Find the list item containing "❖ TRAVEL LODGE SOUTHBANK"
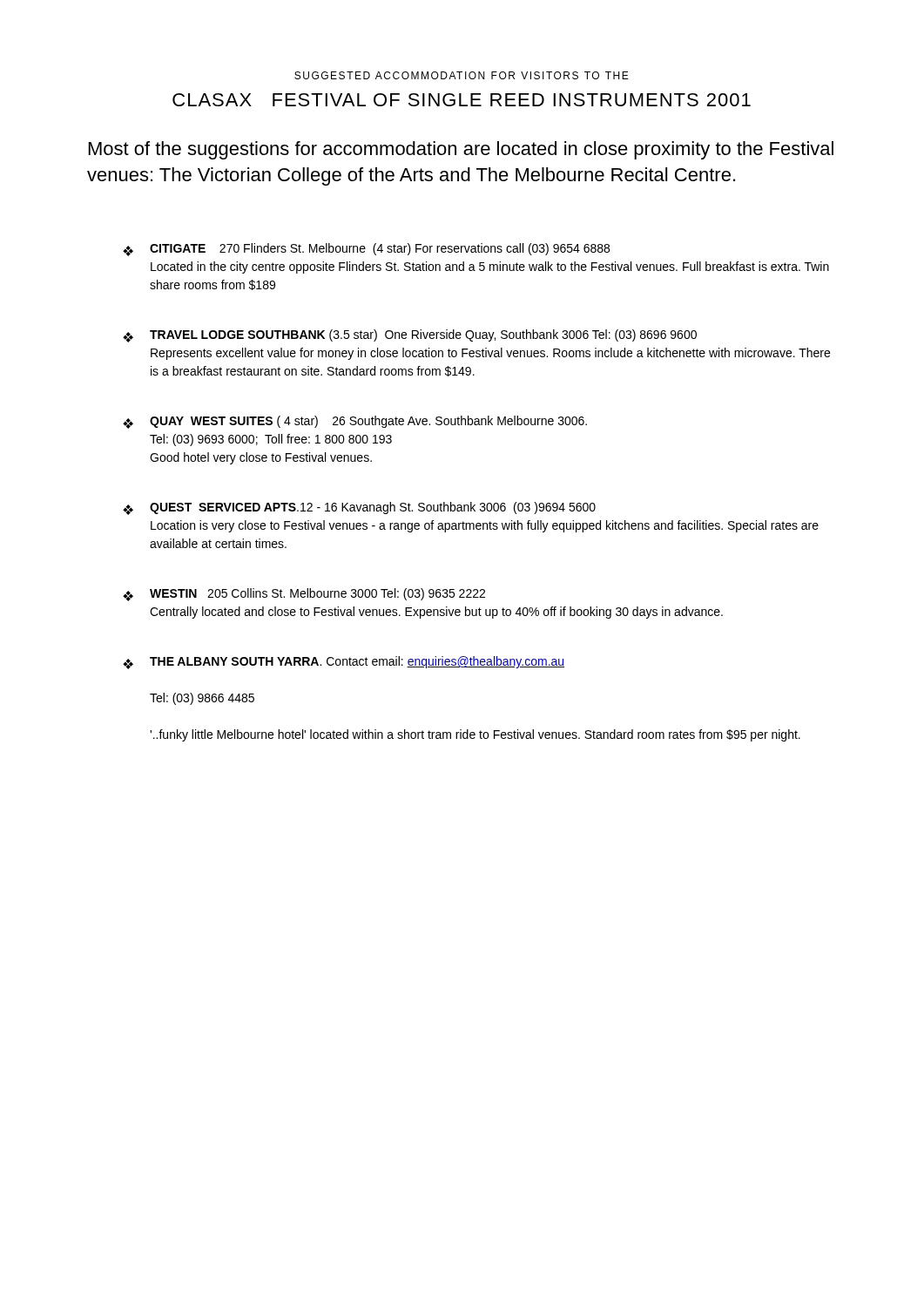The image size is (924, 1307). [x=479, y=354]
